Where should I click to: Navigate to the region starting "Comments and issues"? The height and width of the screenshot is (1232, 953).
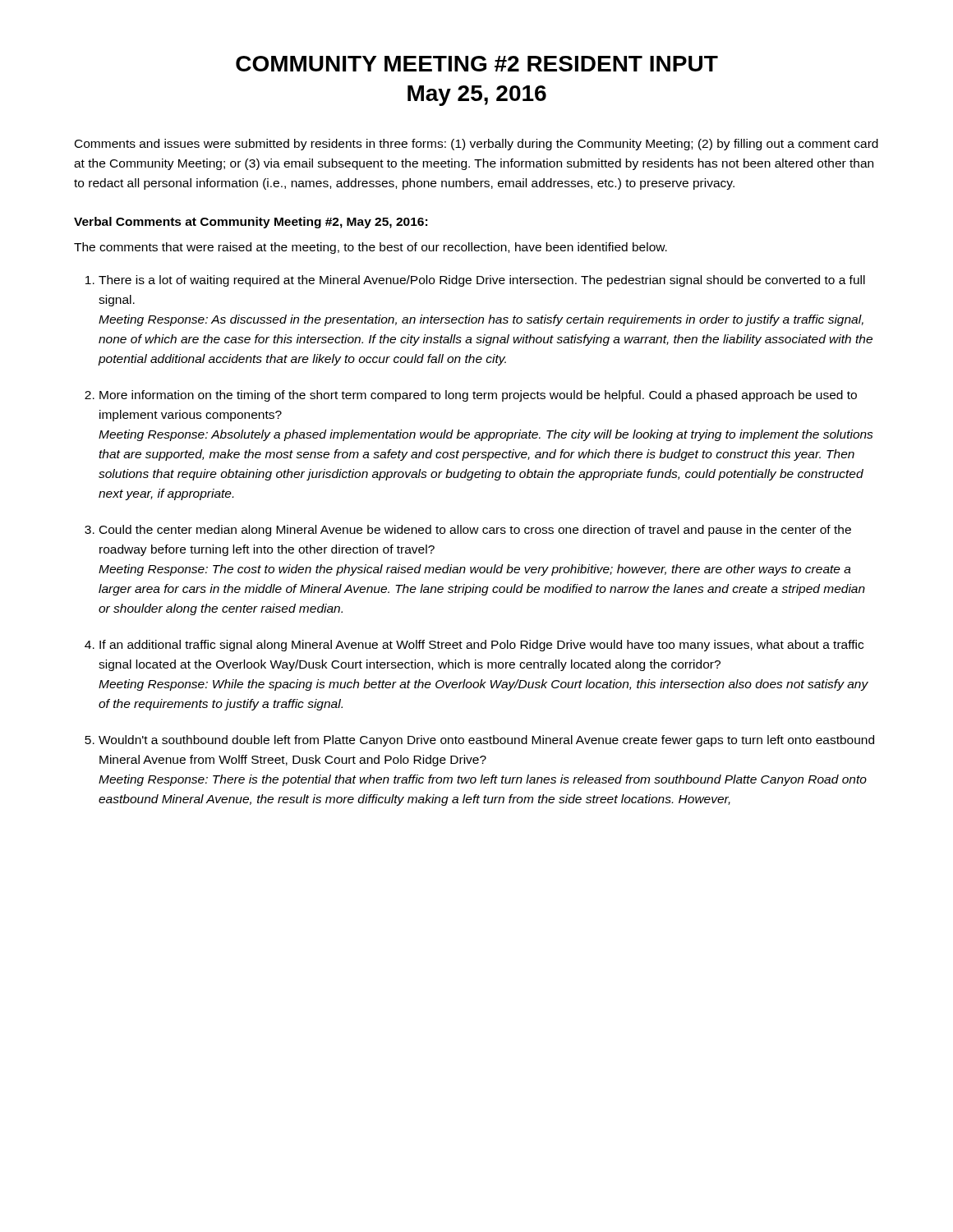[476, 163]
